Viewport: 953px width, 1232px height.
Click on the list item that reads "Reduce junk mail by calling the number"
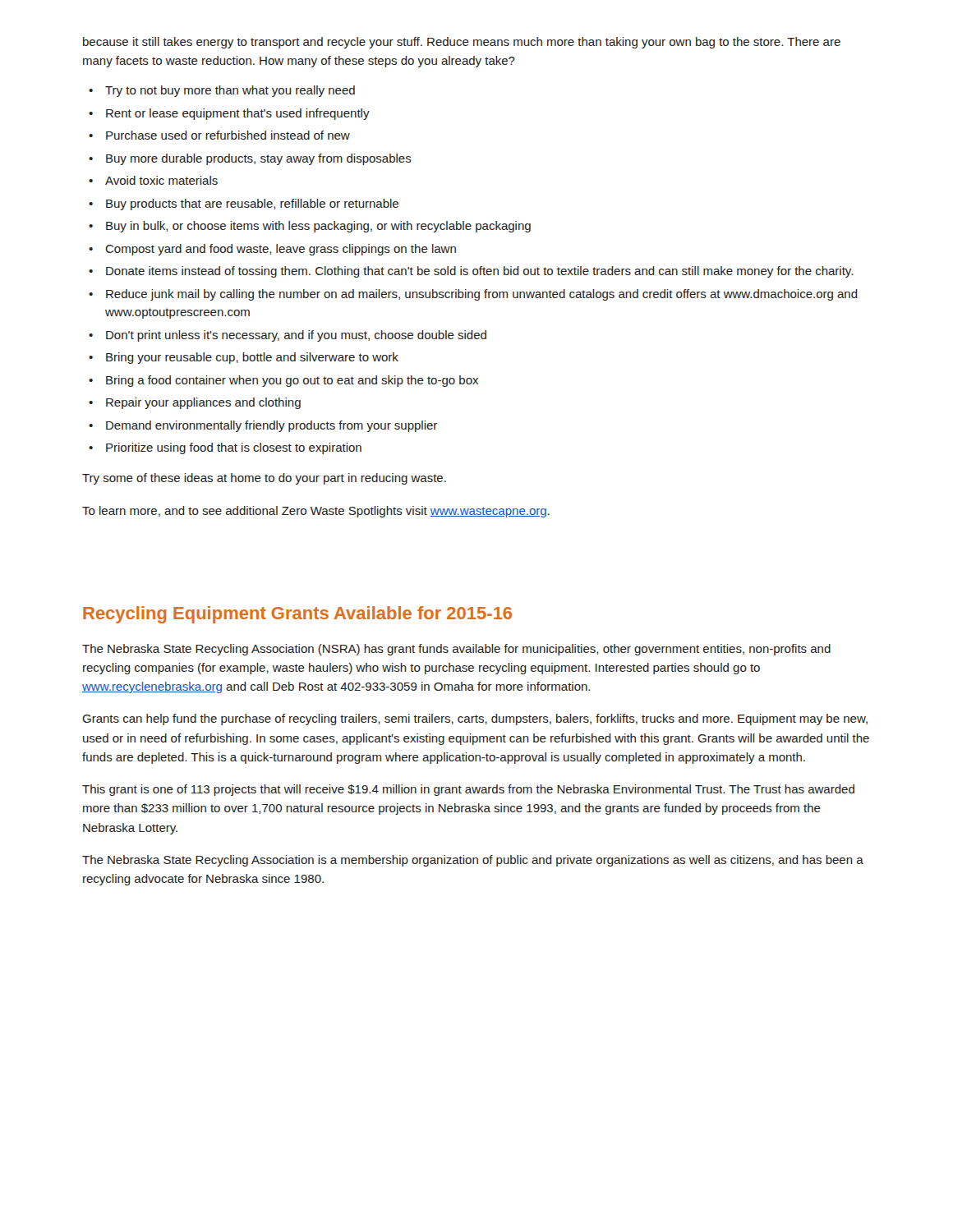[481, 302]
